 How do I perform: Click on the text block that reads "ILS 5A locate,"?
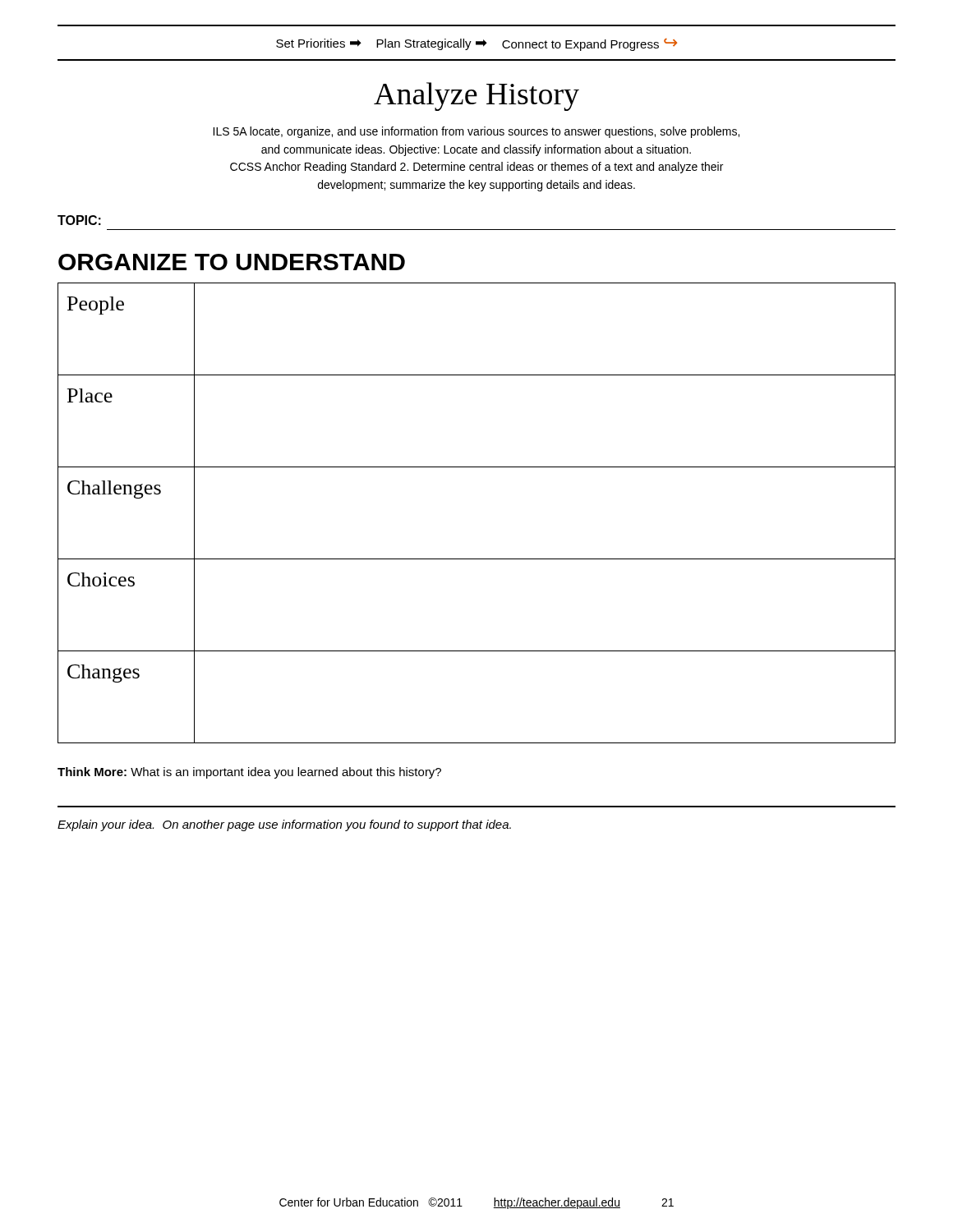(x=476, y=158)
